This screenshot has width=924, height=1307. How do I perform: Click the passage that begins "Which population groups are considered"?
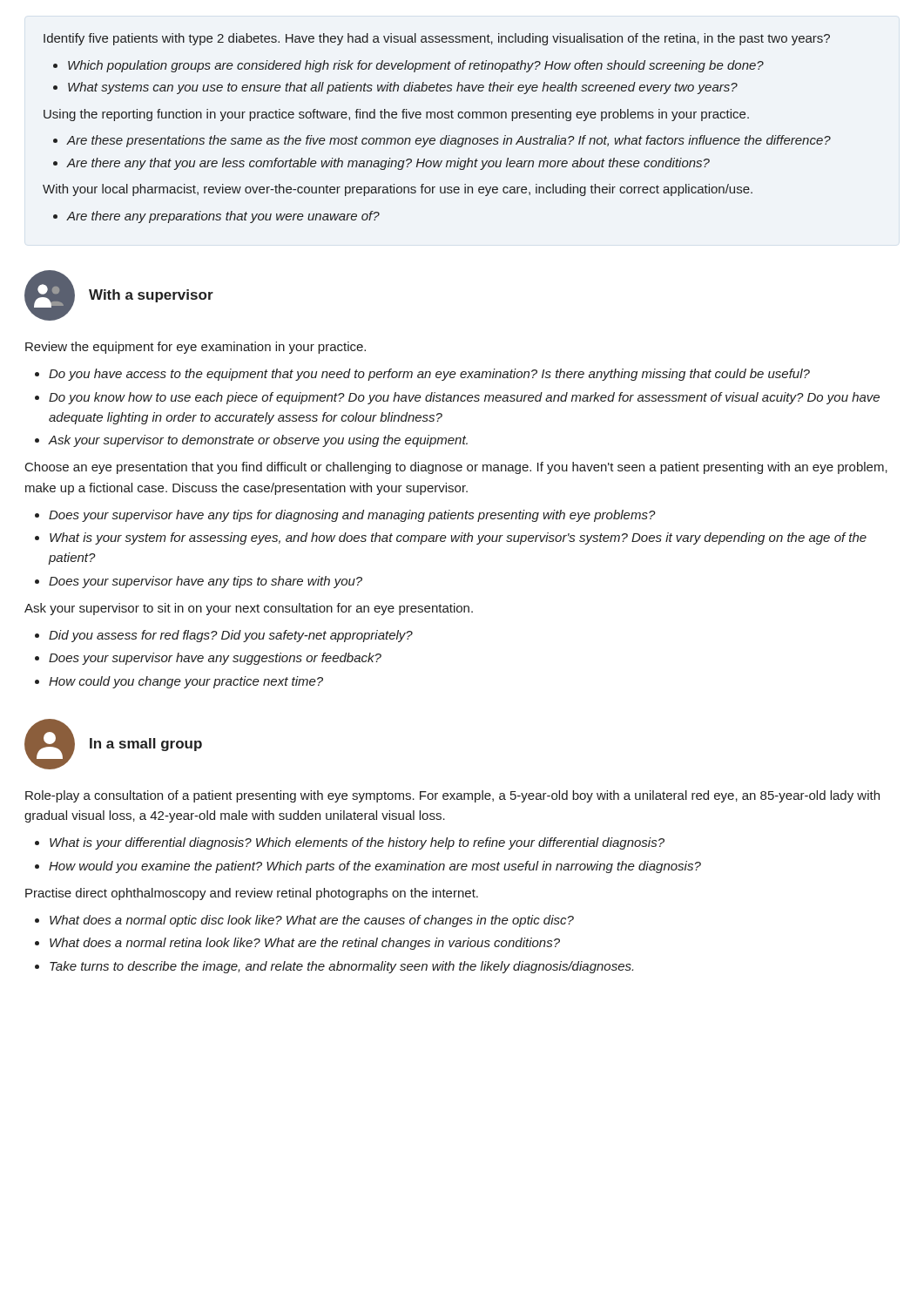pos(415,65)
